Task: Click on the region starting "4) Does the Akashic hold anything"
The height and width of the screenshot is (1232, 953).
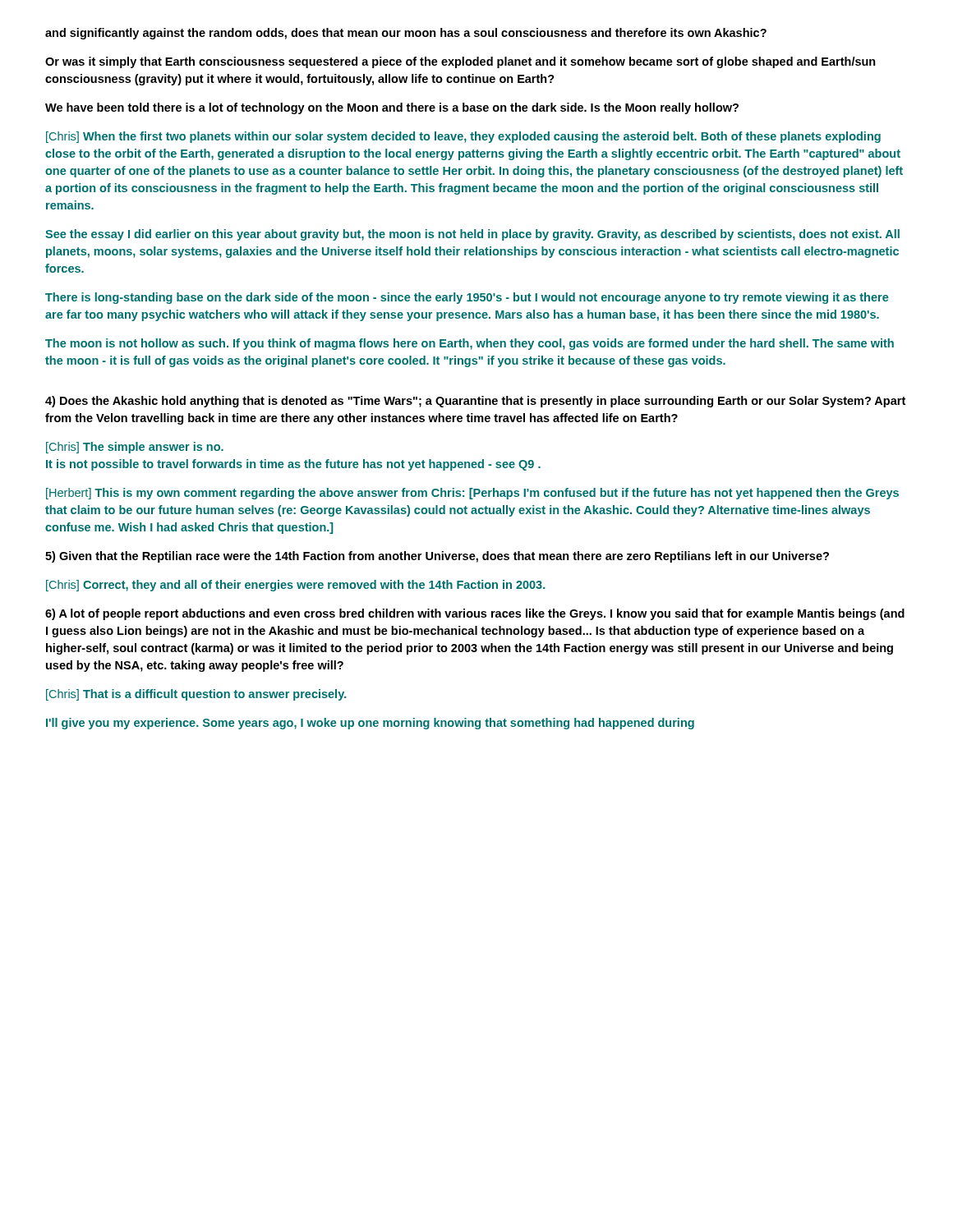Action: (475, 410)
